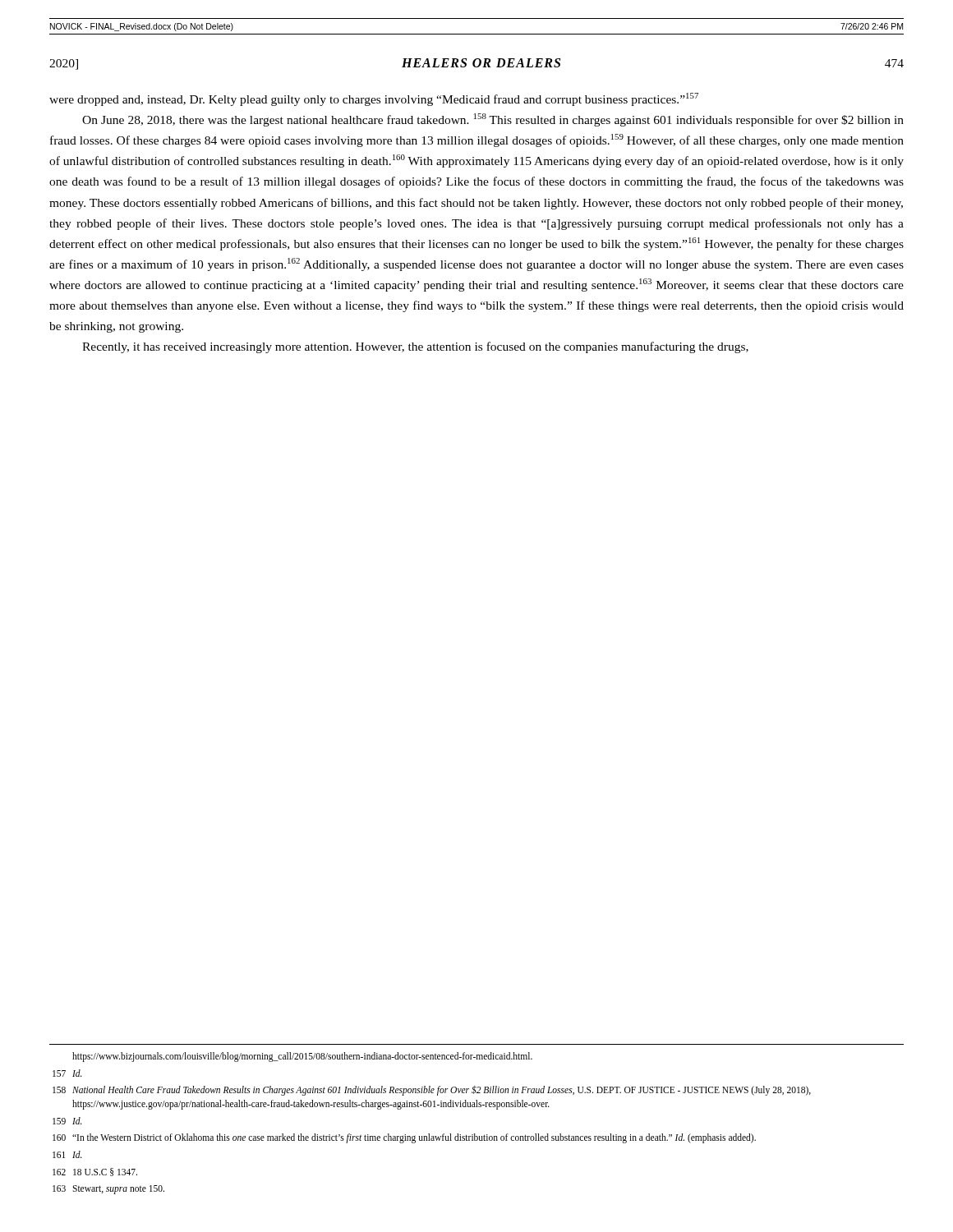Screen dimensions: 1232x953
Task: Click on the footnote that reads "161 Id."
Action: [66, 1155]
